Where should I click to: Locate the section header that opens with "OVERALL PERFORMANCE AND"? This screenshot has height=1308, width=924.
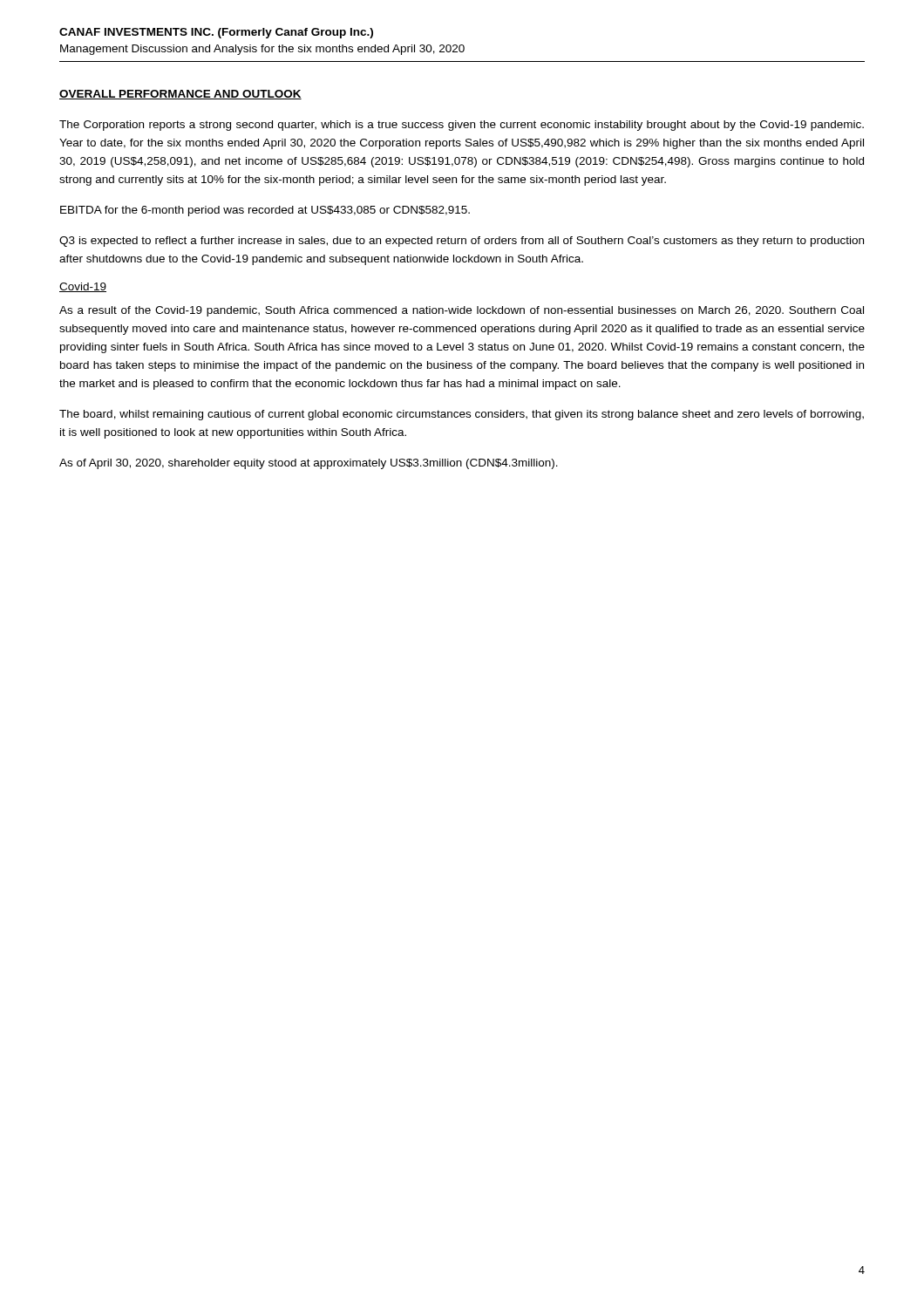(180, 95)
